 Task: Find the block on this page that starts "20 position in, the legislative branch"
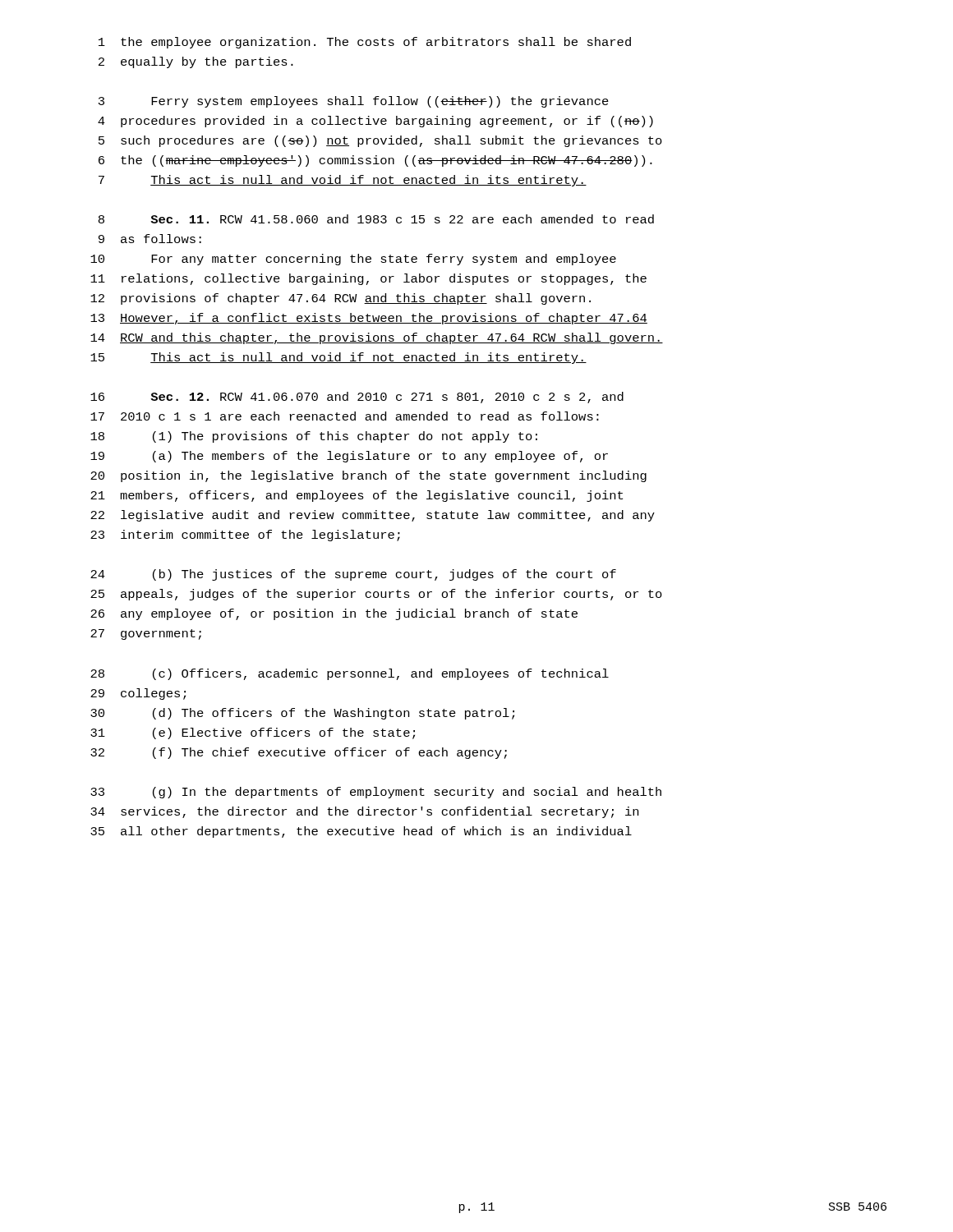coord(476,477)
